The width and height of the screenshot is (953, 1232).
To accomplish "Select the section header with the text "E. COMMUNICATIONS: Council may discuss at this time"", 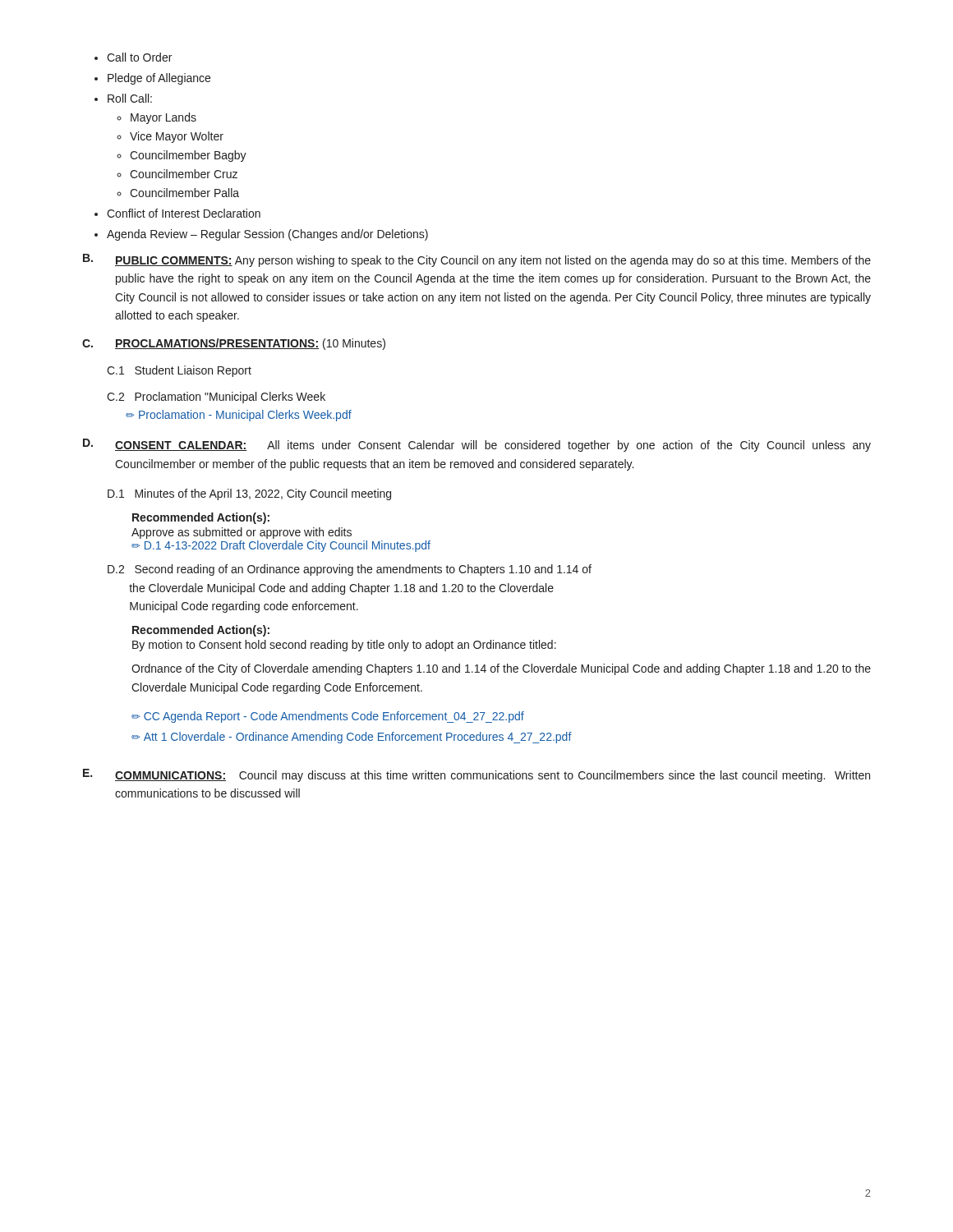I will [476, 784].
